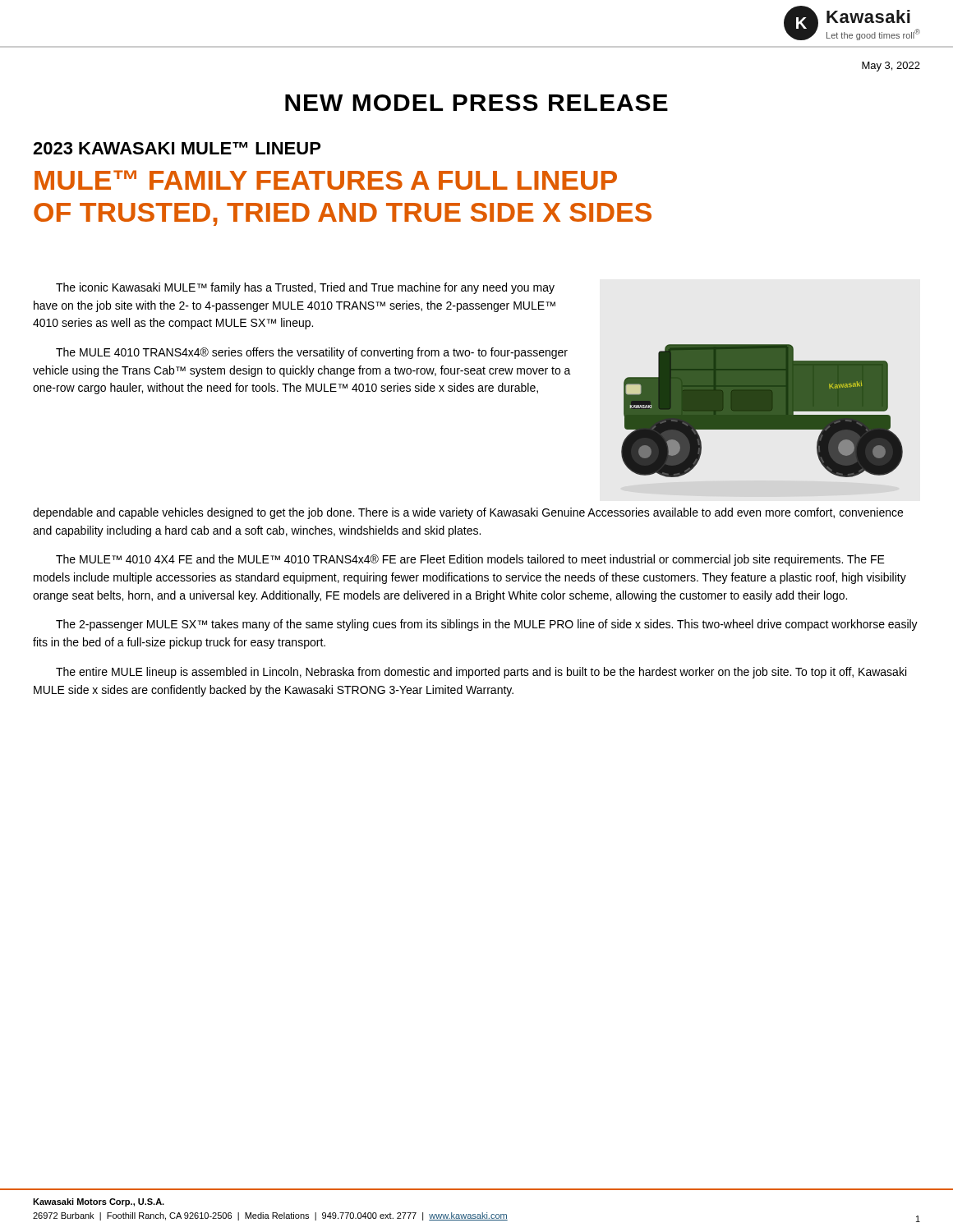The width and height of the screenshot is (953, 1232).
Task: Navigate to the text starting "The iconic Kawasaki MULE™ family has a Trusted,"
Action: pyautogui.click(x=304, y=338)
